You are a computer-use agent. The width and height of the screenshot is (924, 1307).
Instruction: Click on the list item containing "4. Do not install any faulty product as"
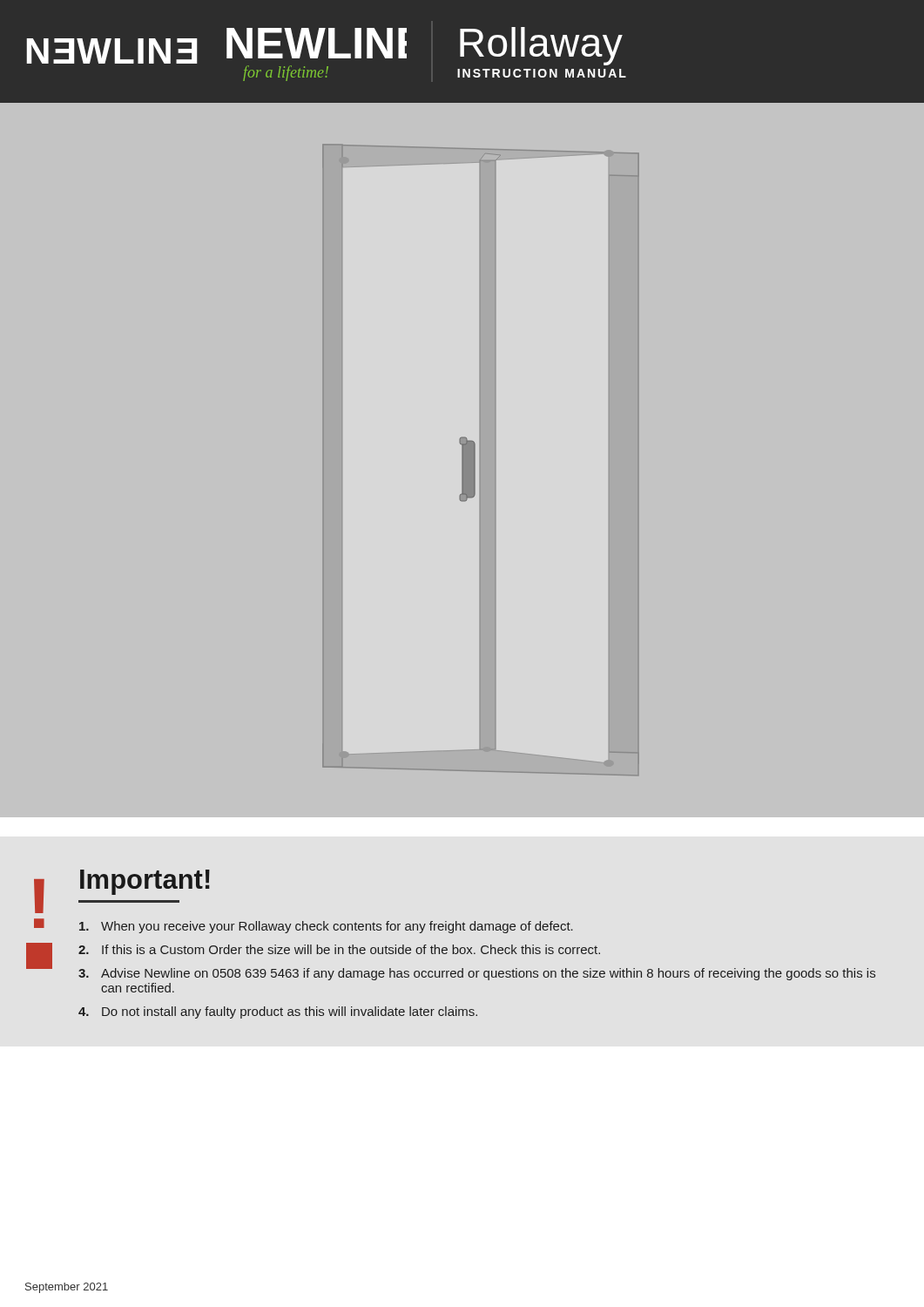[x=278, y=1011]
